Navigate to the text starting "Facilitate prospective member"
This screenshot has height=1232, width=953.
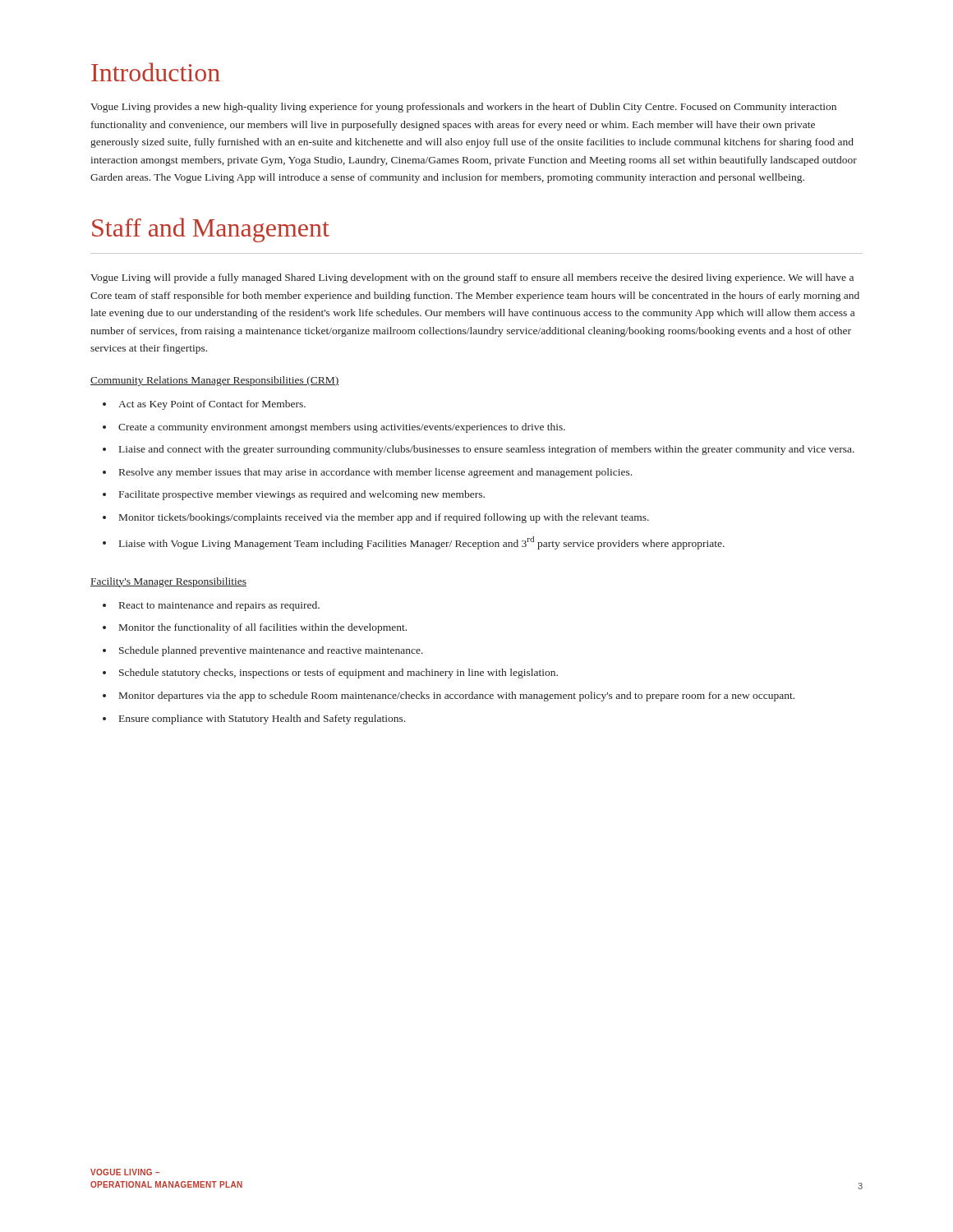(x=489, y=495)
